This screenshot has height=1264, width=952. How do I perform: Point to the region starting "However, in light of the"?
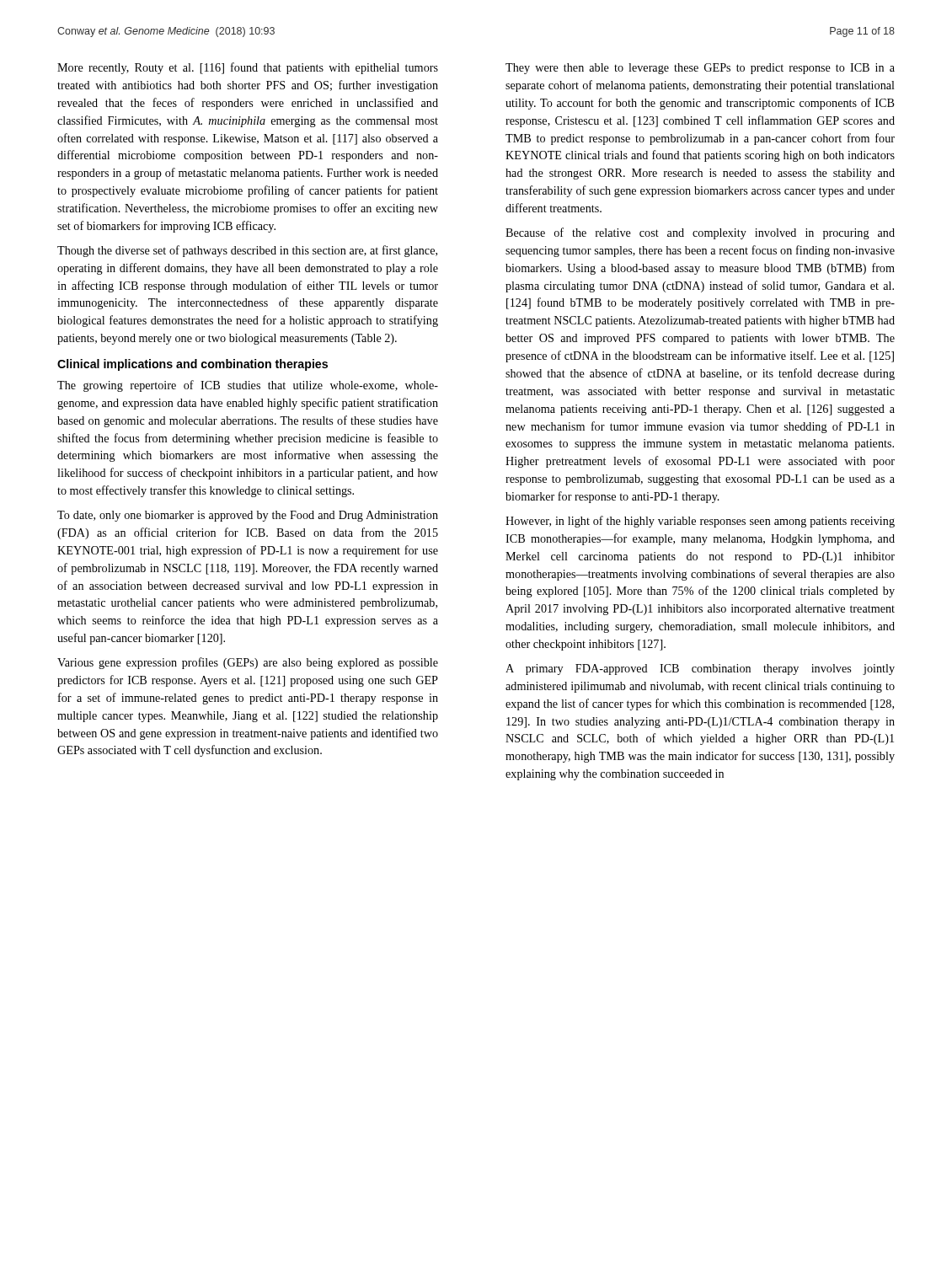[700, 583]
